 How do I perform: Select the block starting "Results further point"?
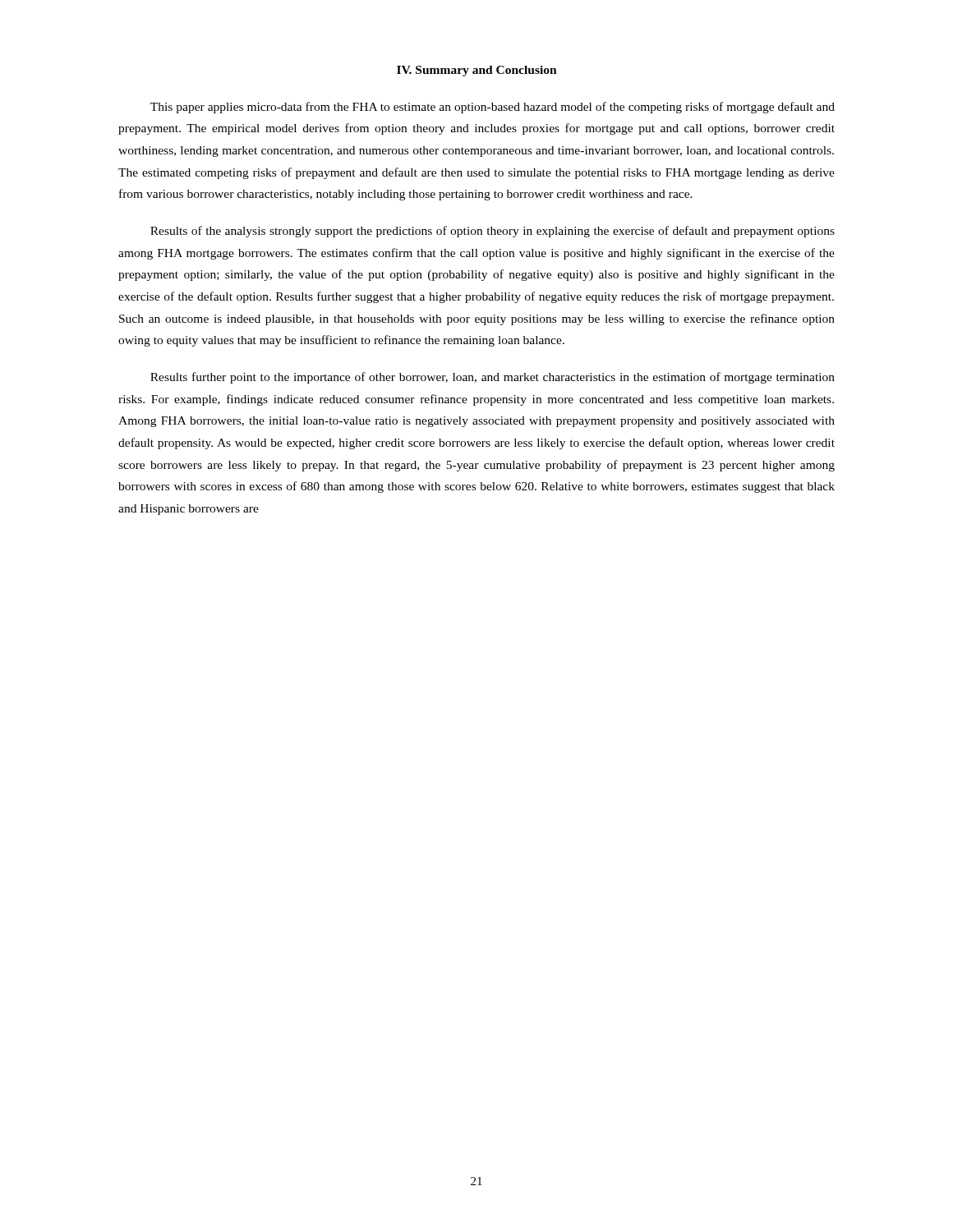coord(476,442)
